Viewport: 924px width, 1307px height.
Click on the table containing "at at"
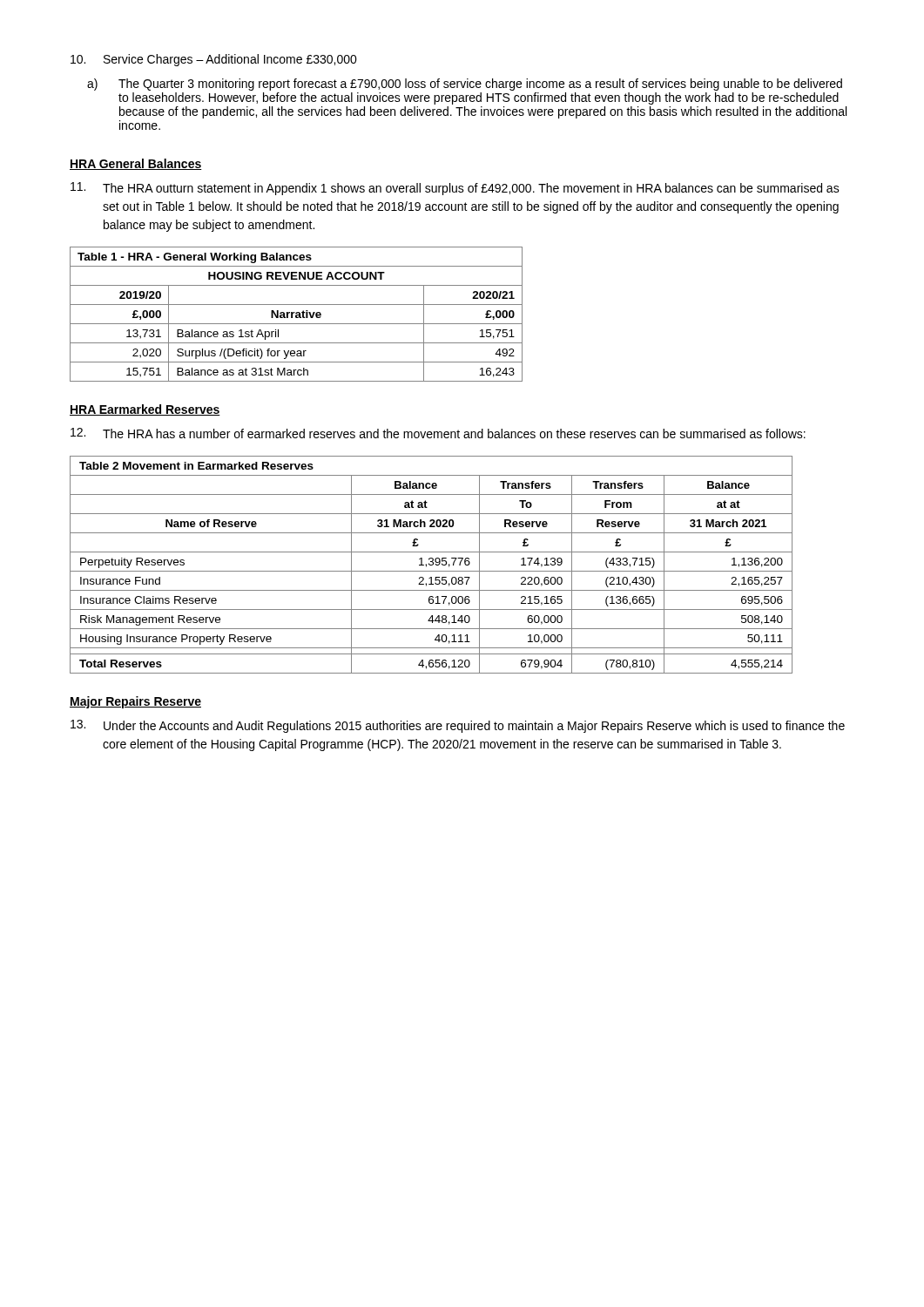point(462,565)
